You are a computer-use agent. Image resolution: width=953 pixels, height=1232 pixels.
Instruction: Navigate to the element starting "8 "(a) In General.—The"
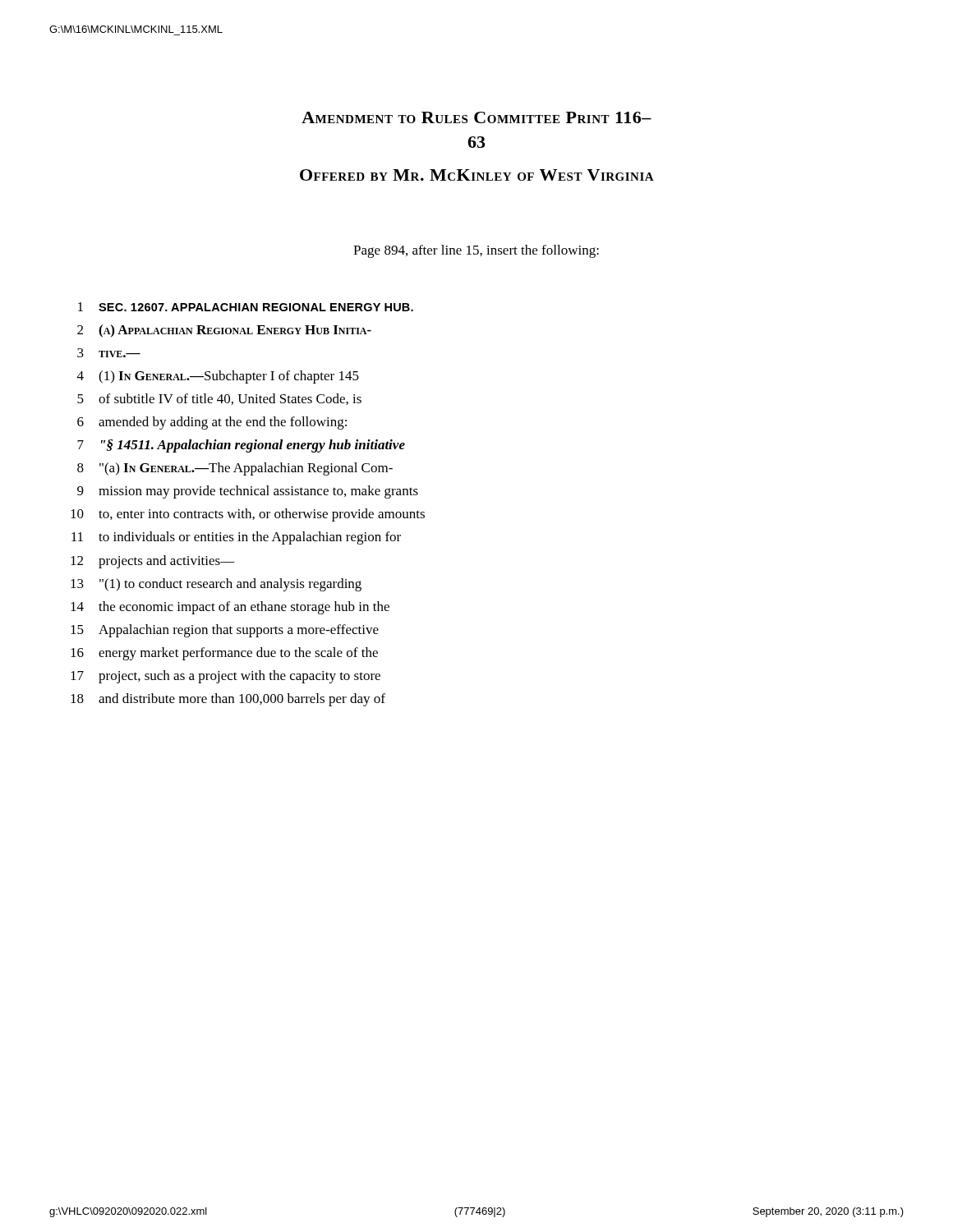[235, 469]
